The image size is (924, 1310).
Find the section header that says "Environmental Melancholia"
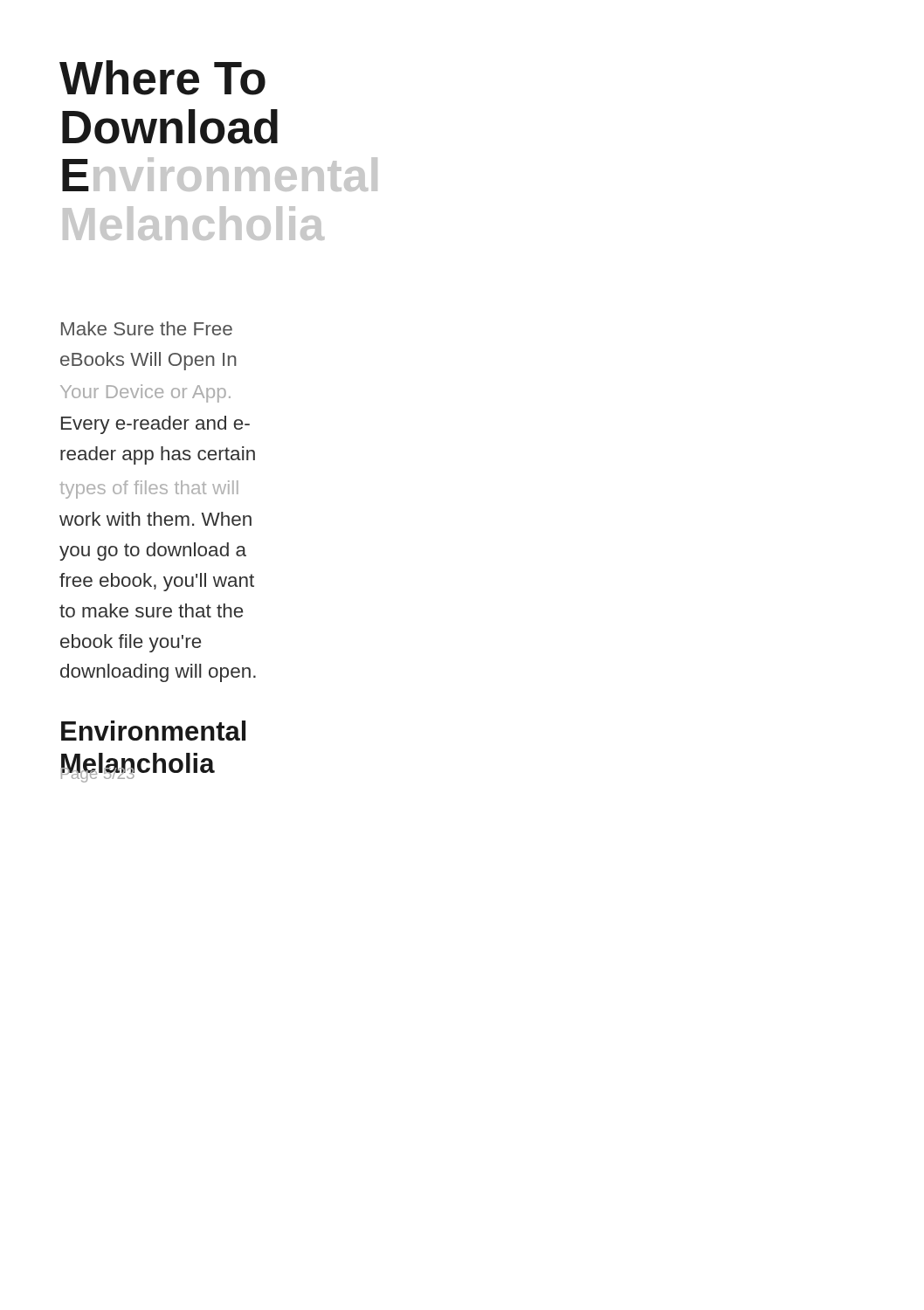153,748
